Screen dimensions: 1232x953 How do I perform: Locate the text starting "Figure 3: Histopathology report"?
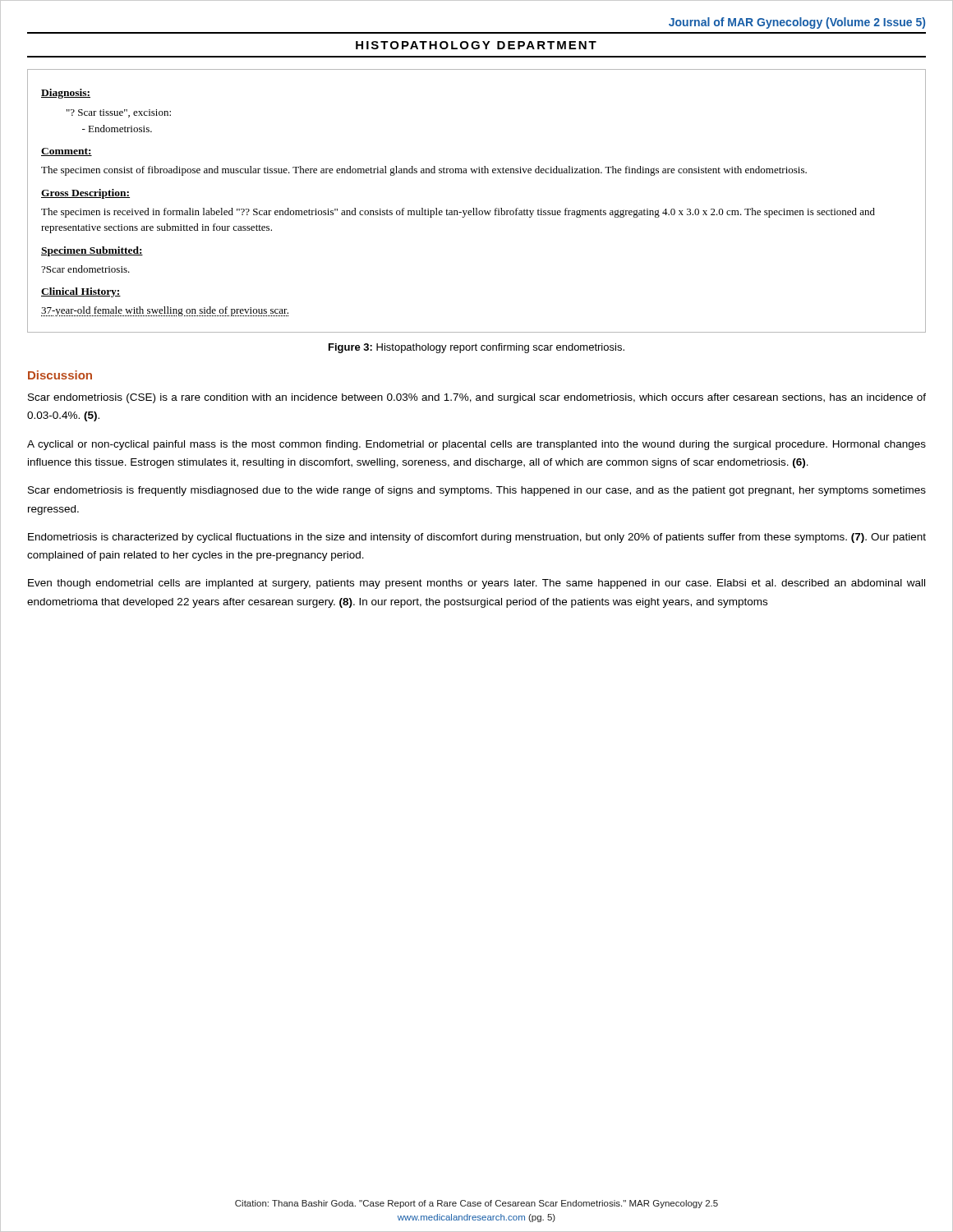[476, 347]
